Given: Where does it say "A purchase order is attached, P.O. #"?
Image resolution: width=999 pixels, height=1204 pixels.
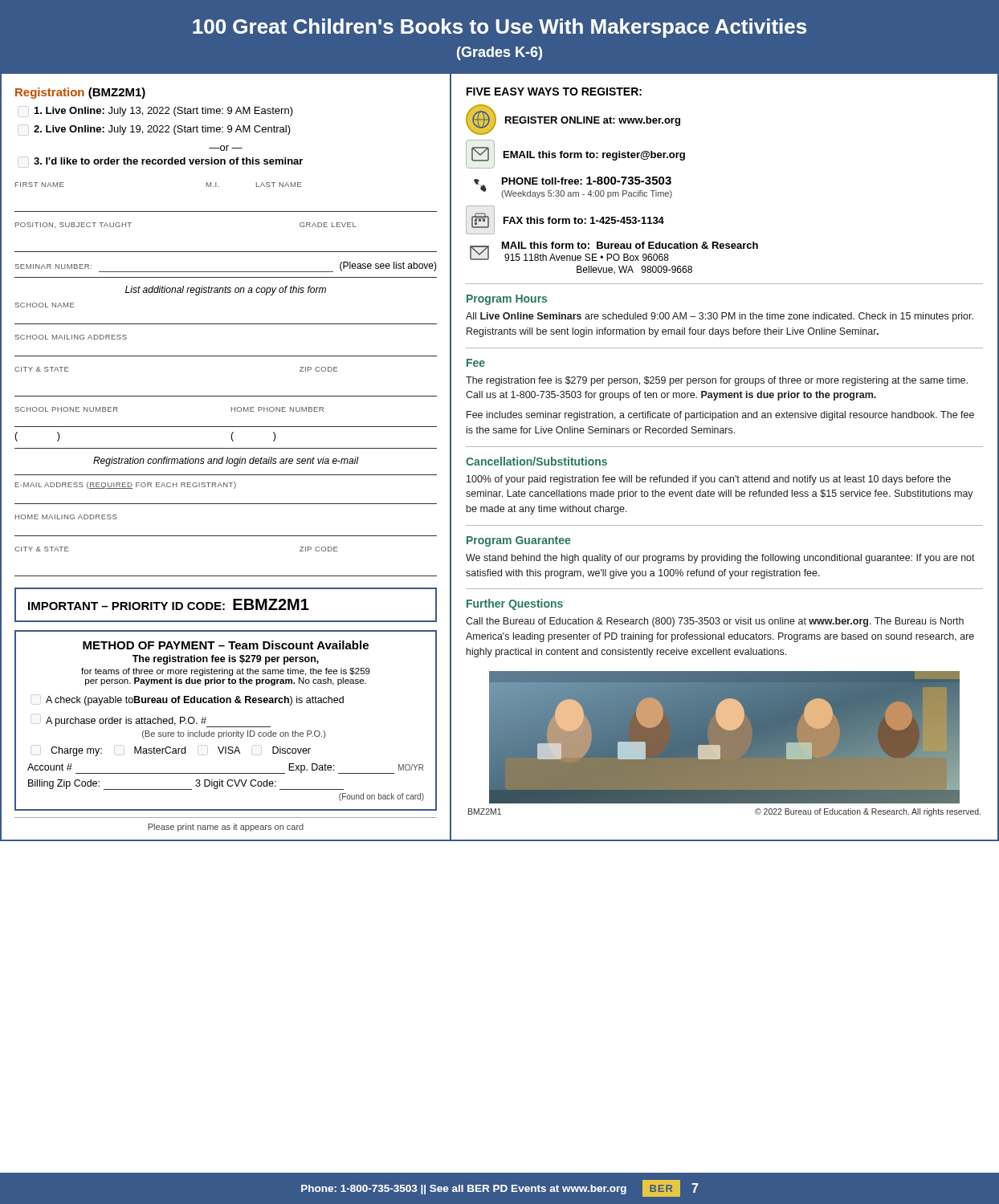Looking at the screenshot, I should [150, 720].
